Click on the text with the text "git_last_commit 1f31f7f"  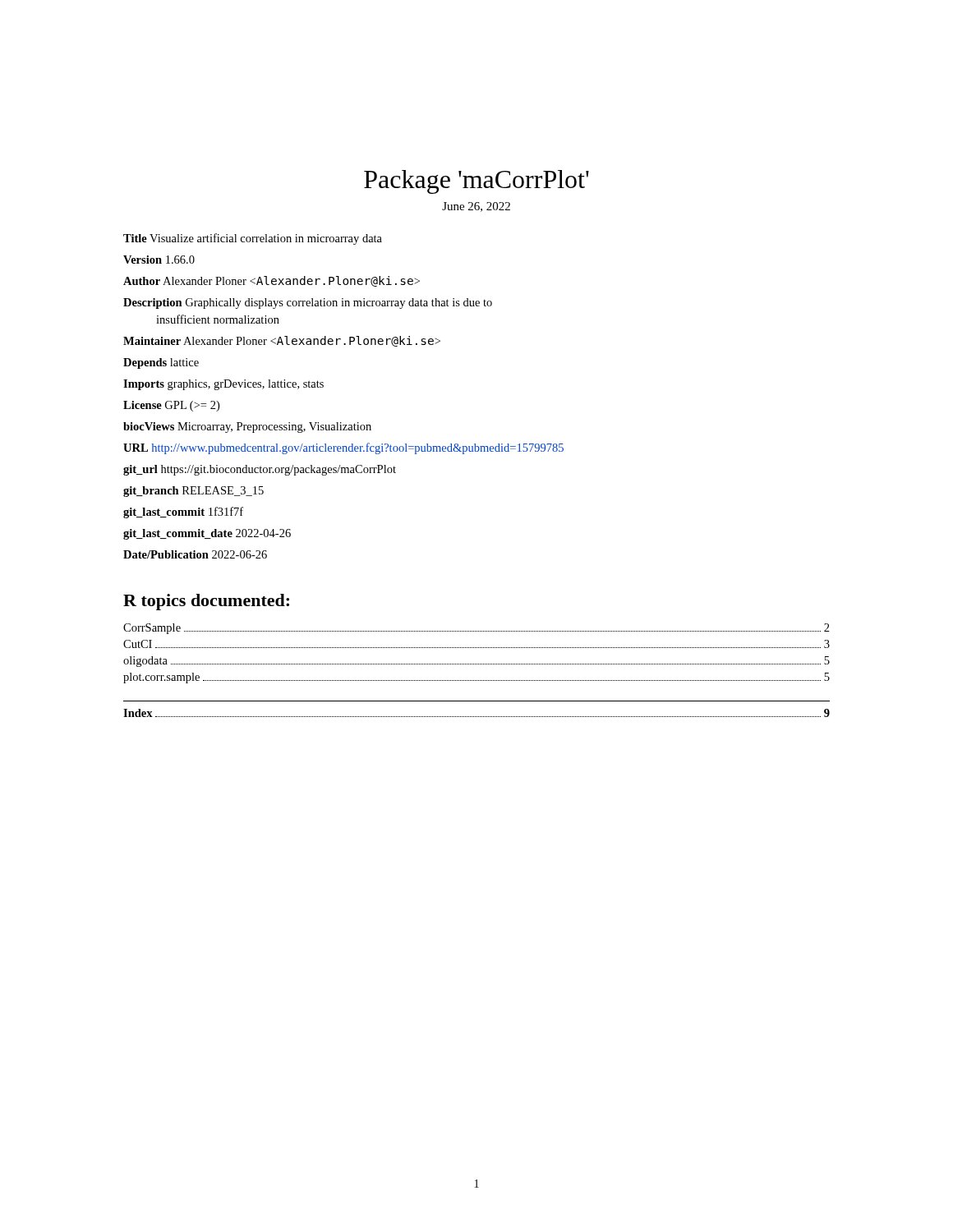click(183, 512)
